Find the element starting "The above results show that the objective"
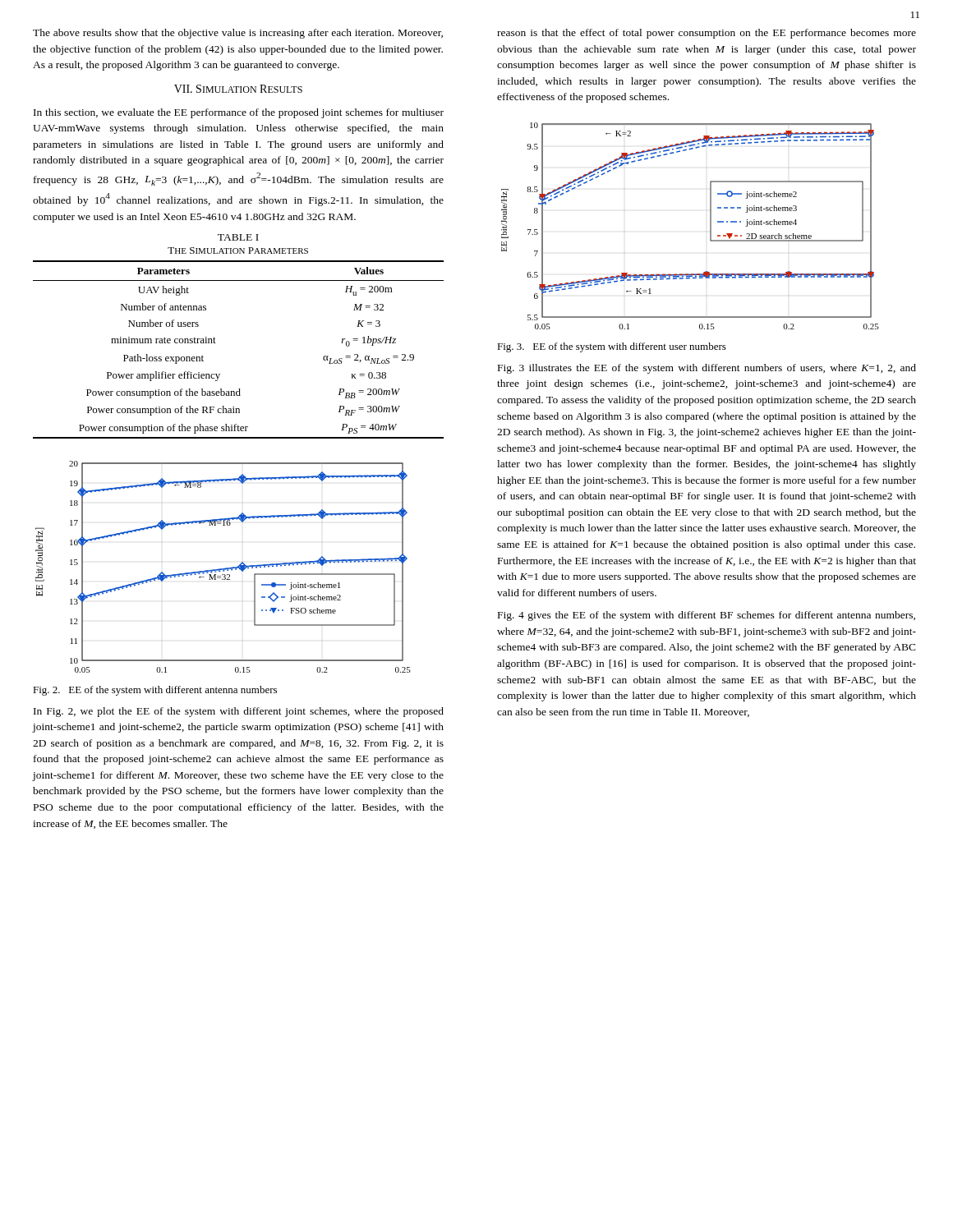 238,49
